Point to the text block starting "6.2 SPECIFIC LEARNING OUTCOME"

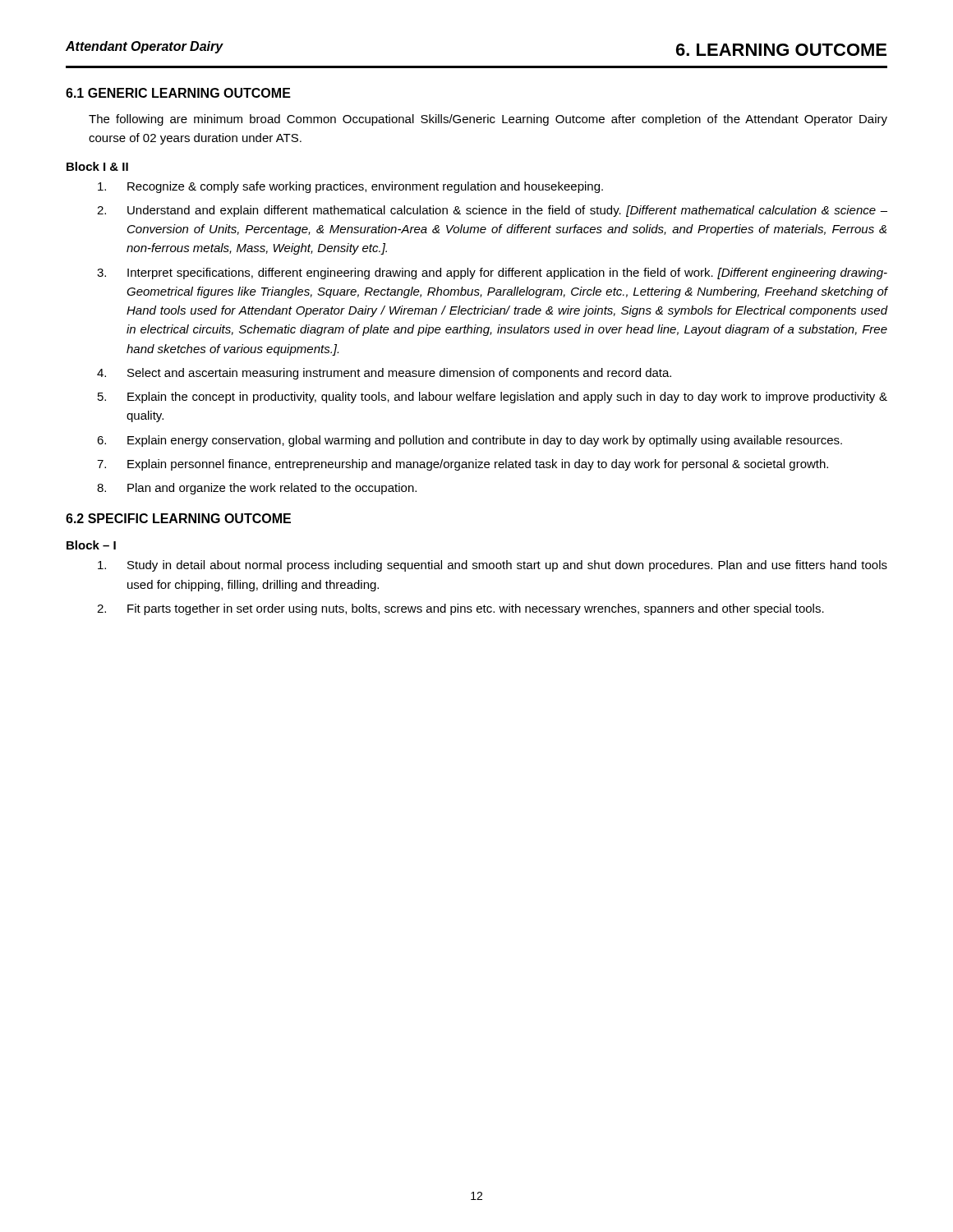click(179, 519)
